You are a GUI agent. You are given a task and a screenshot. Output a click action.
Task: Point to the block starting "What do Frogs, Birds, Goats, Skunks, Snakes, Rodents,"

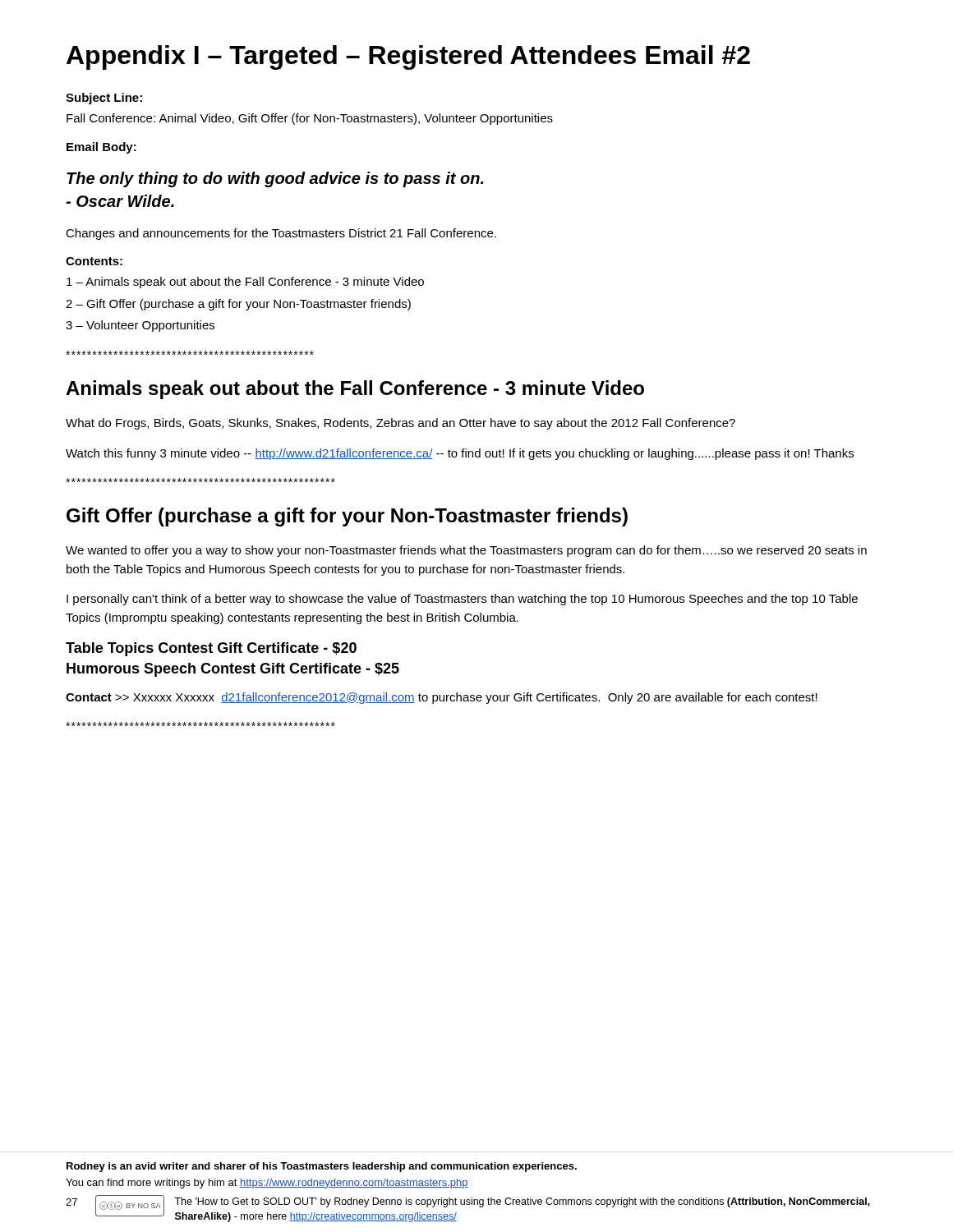pyautogui.click(x=401, y=423)
